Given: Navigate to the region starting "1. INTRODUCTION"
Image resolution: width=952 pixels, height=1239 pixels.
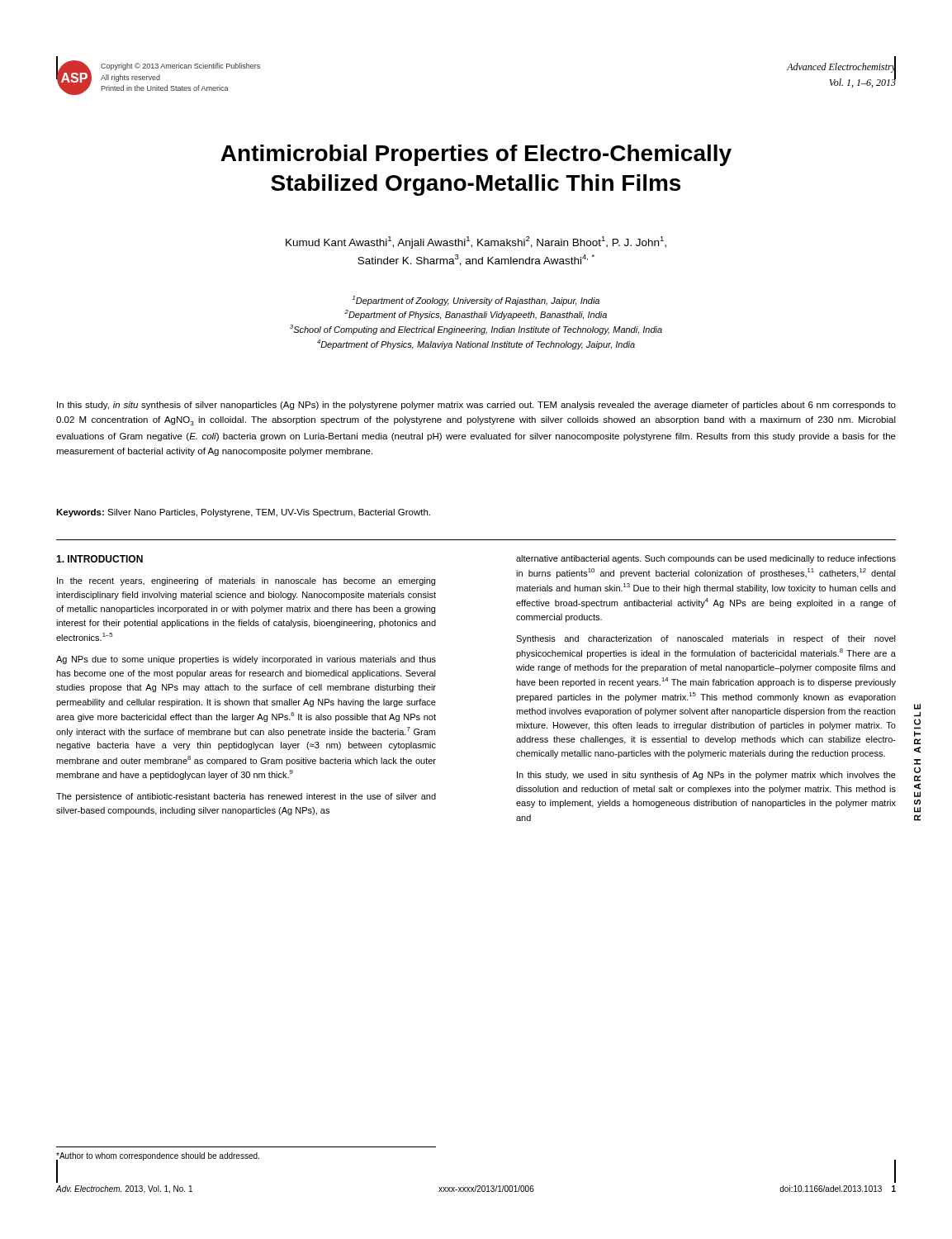Looking at the screenshot, I should tap(100, 559).
